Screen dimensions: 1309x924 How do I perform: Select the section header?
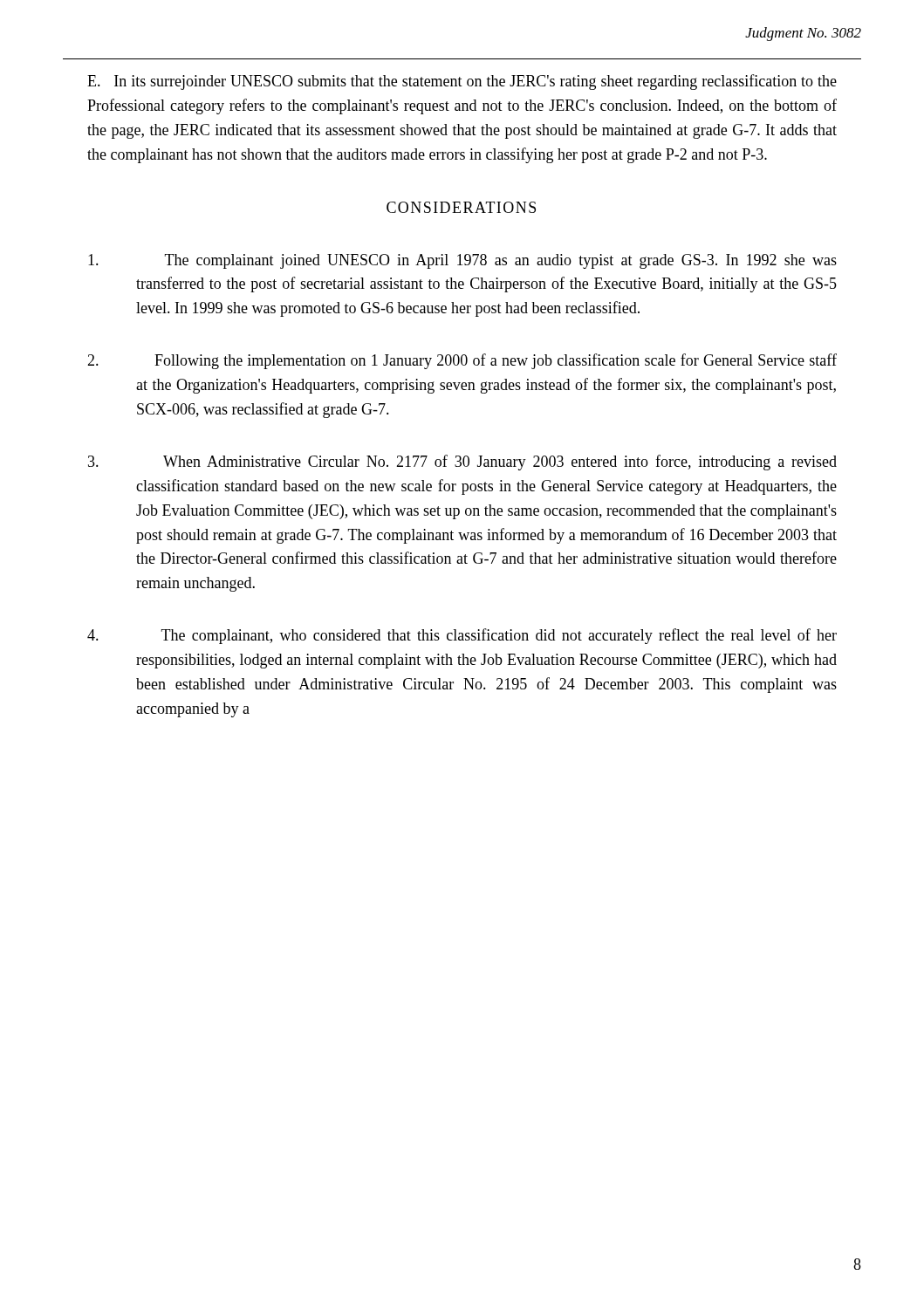coord(462,207)
